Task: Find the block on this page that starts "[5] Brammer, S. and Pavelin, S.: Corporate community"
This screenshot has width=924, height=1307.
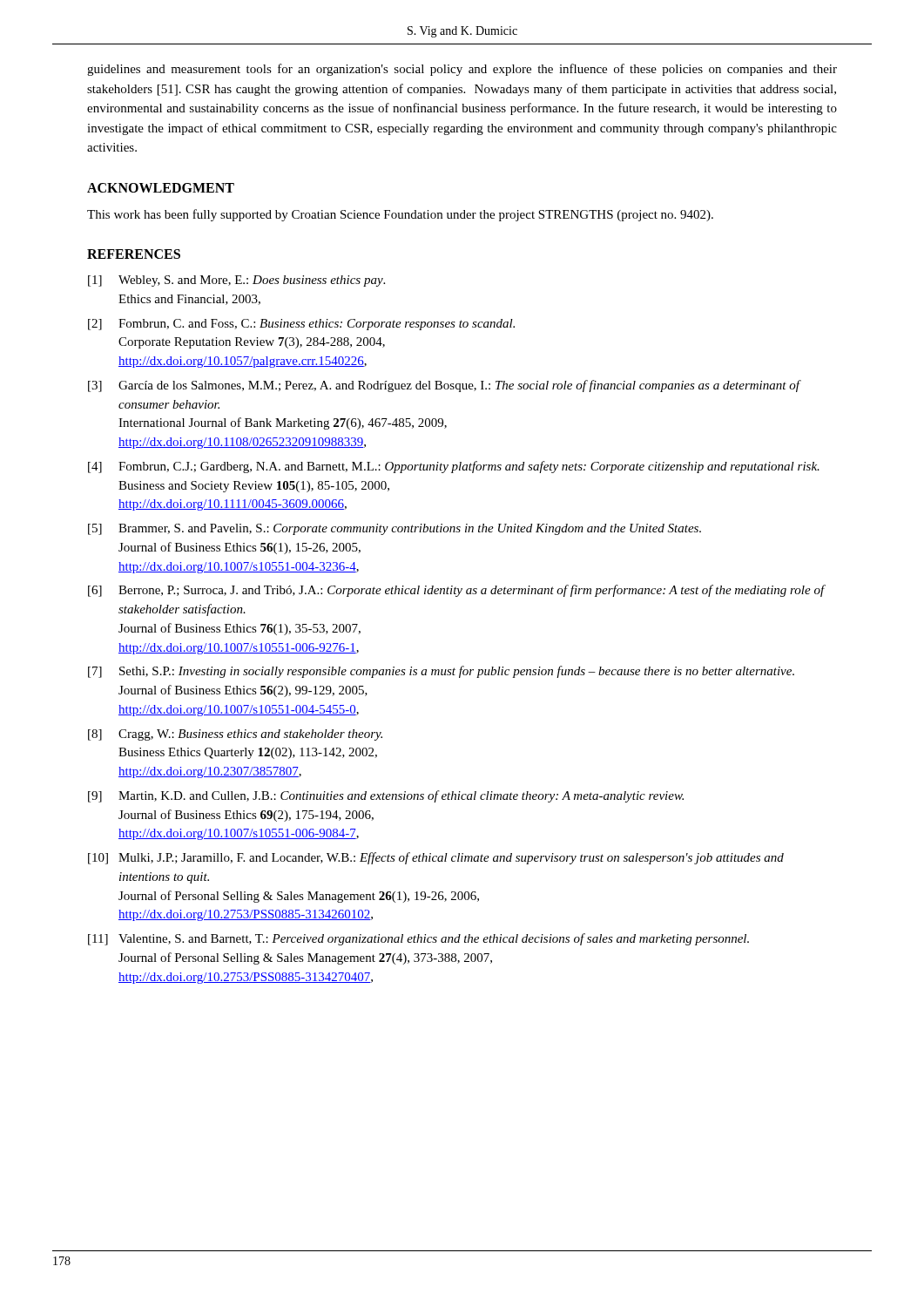Action: [395, 529]
